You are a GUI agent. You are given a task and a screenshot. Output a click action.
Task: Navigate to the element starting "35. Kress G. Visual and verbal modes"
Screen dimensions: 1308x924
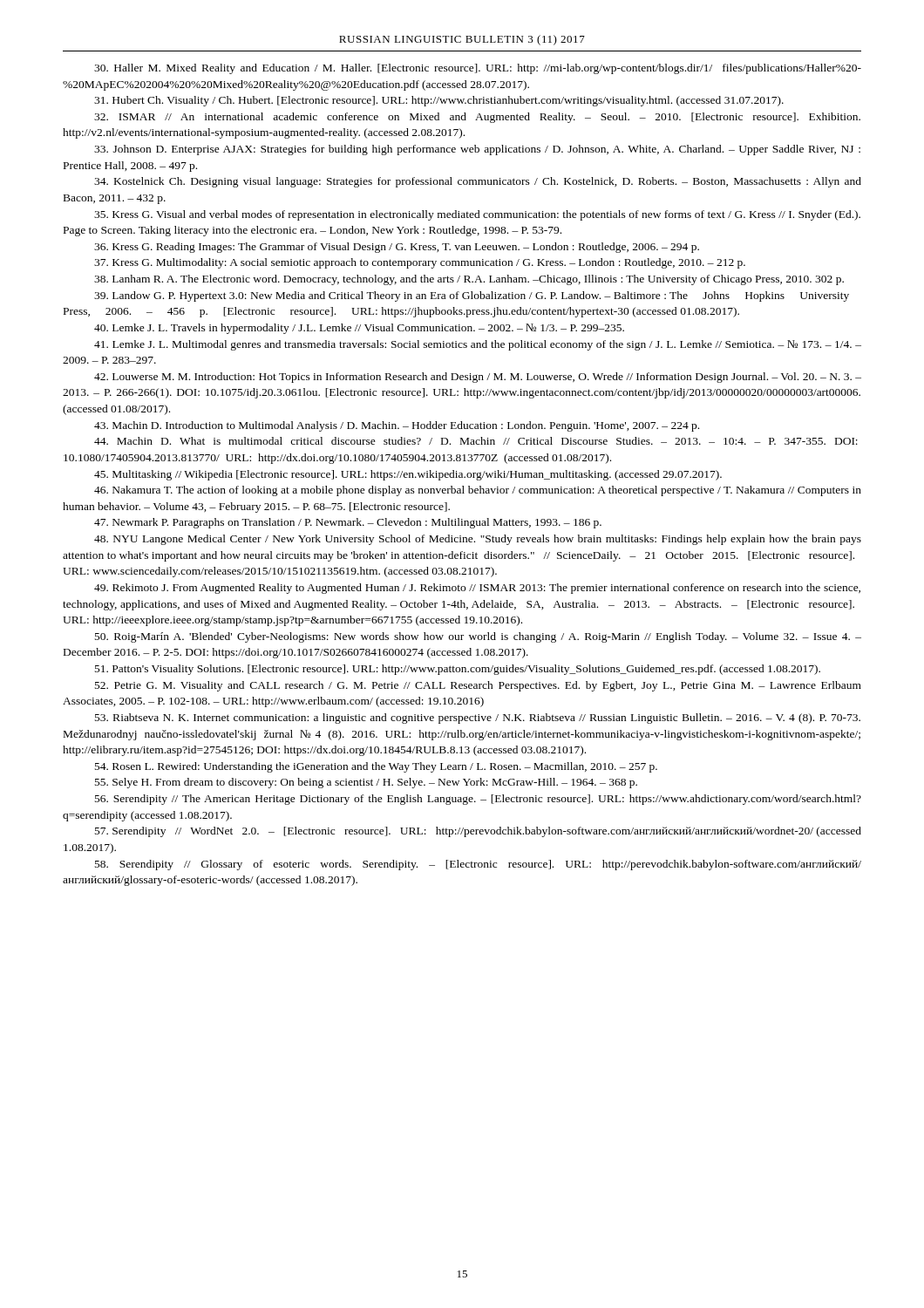pos(462,222)
